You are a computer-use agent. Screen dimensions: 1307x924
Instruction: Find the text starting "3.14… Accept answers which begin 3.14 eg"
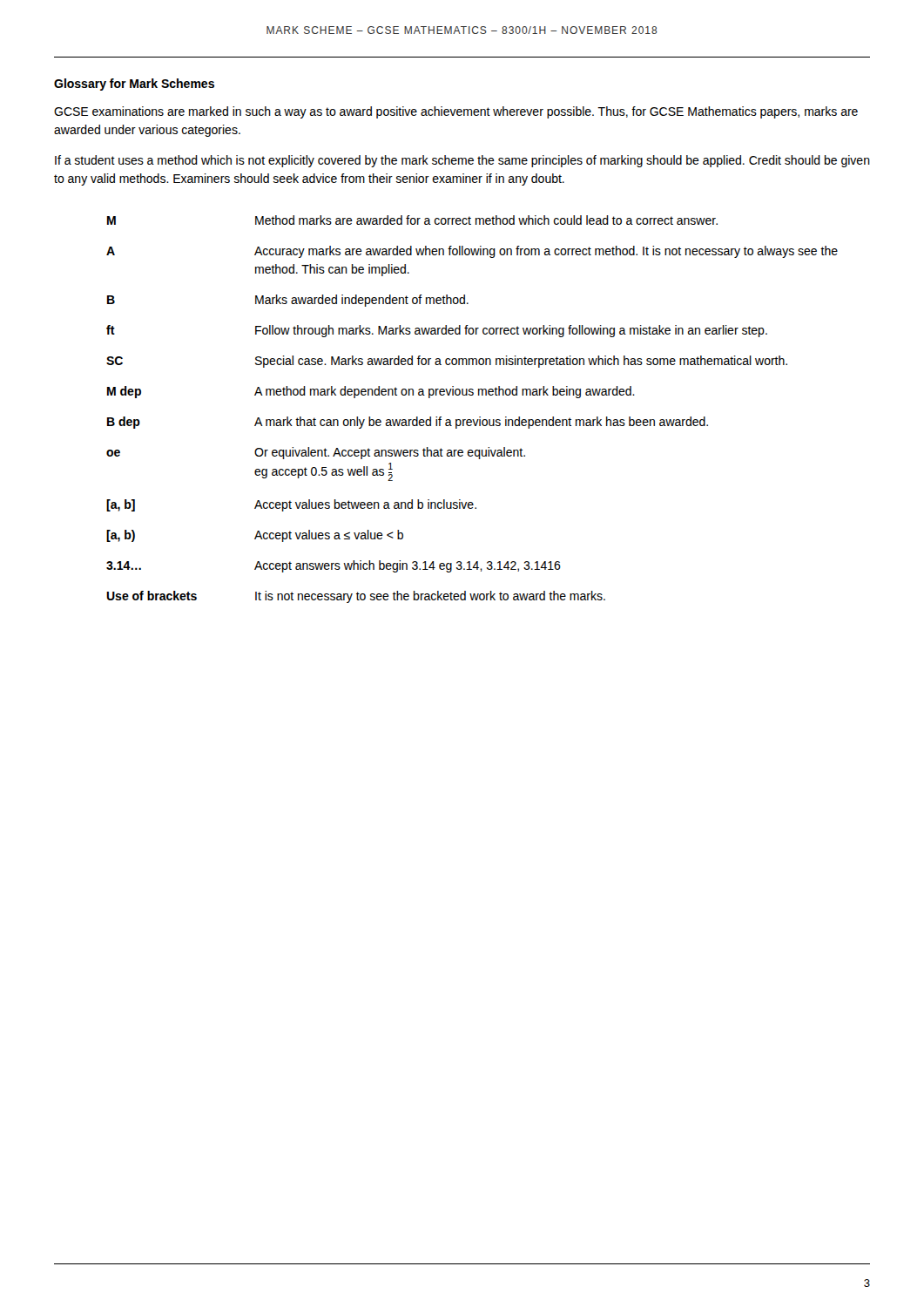462,566
